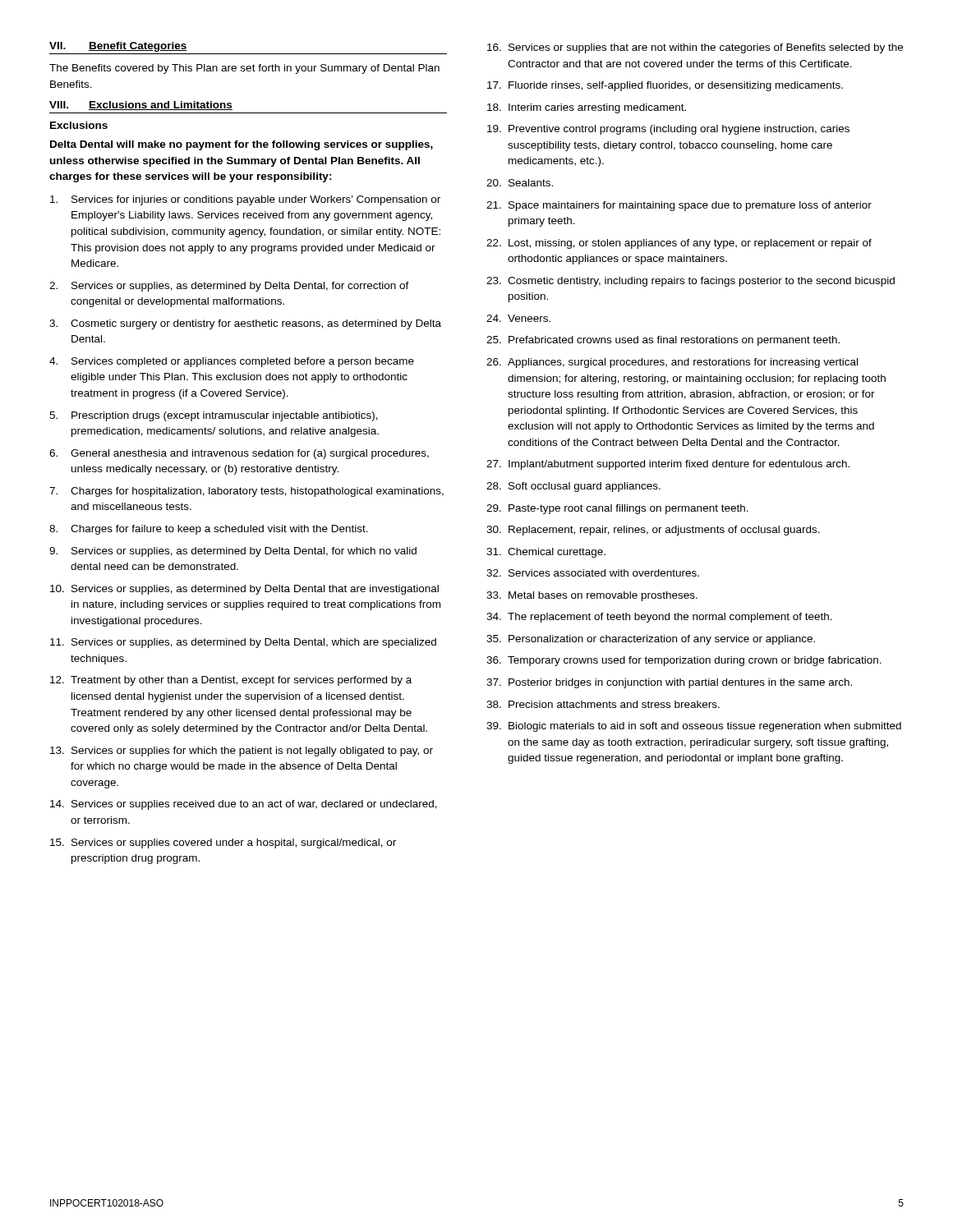Locate the list item that reads "2. Services or"
The image size is (953, 1232).
248,293
